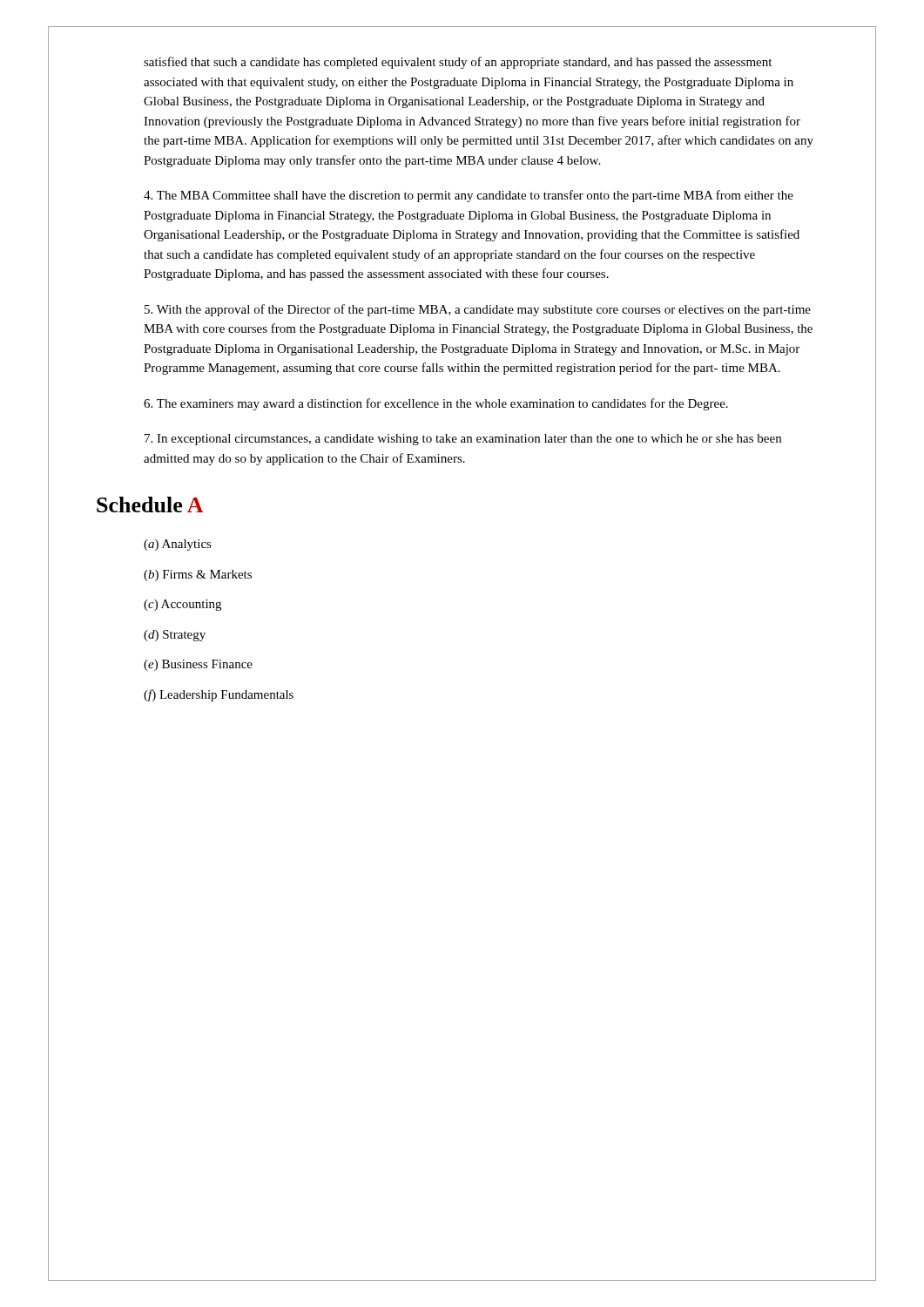The image size is (924, 1307).
Task: Find the list item containing "(f) Leadership Fundamentals"
Action: pos(219,694)
